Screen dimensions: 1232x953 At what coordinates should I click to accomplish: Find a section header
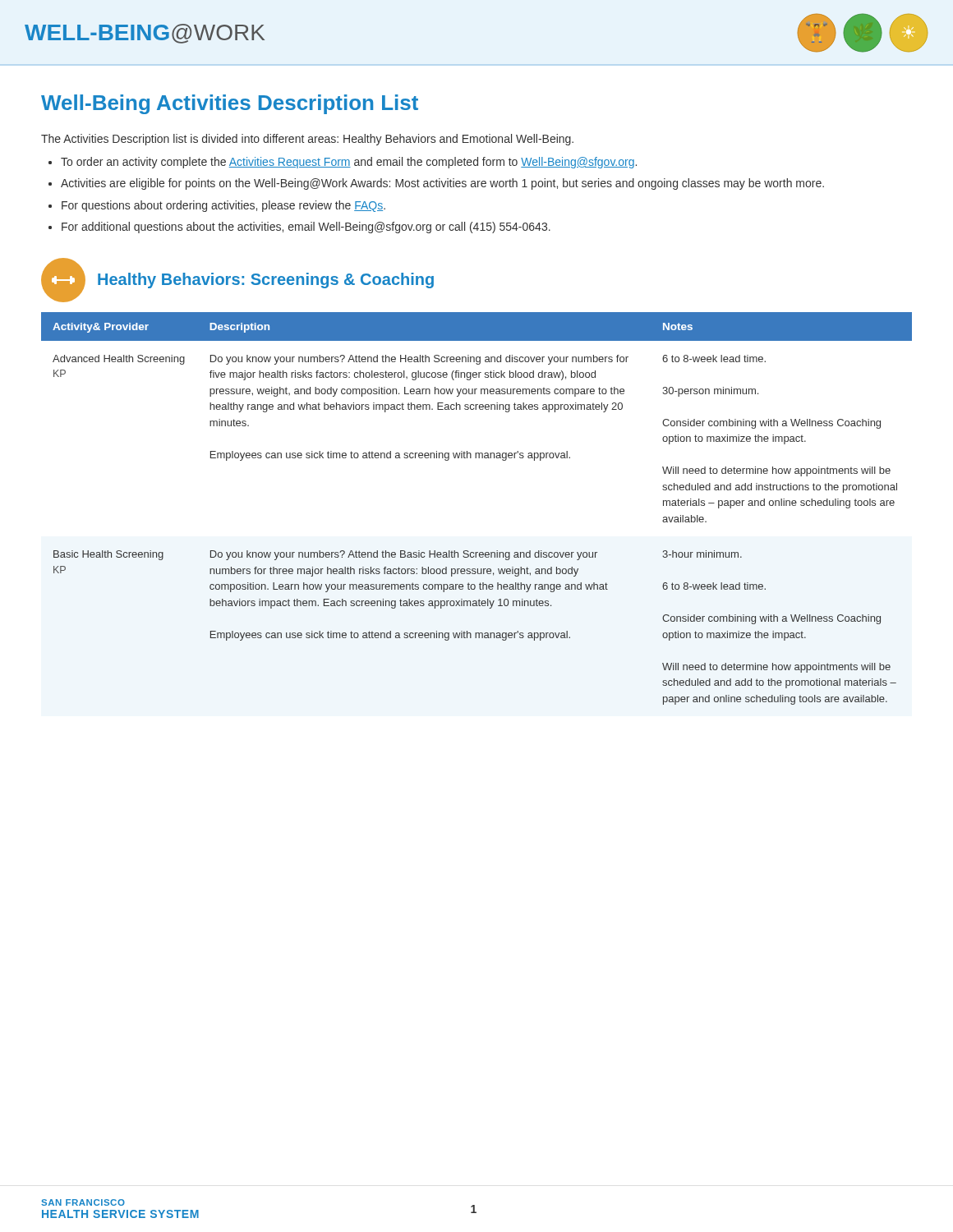pos(238,280)
